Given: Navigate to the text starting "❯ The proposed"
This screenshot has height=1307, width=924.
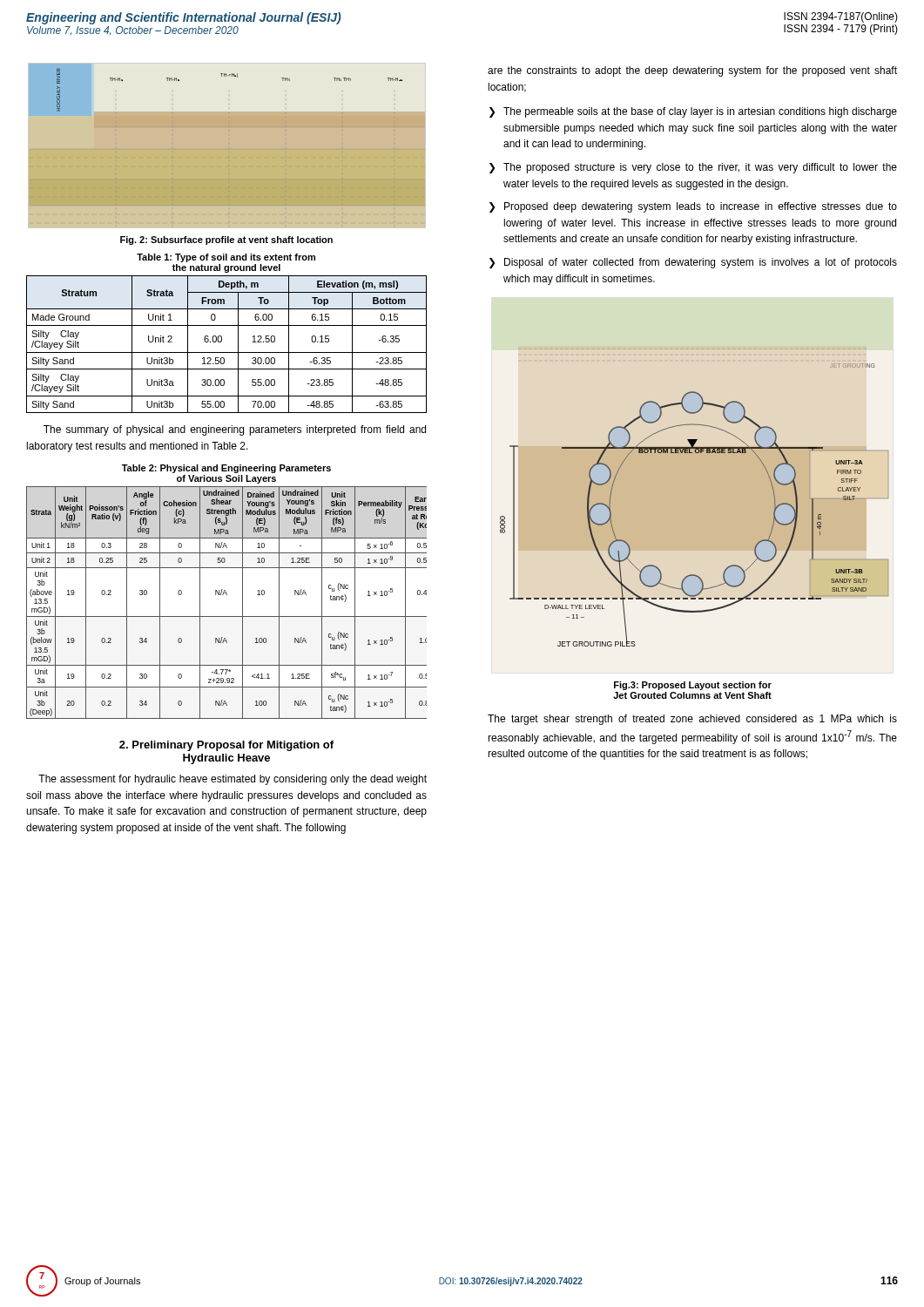Looking at the screenshot, I should coord(692,176).
